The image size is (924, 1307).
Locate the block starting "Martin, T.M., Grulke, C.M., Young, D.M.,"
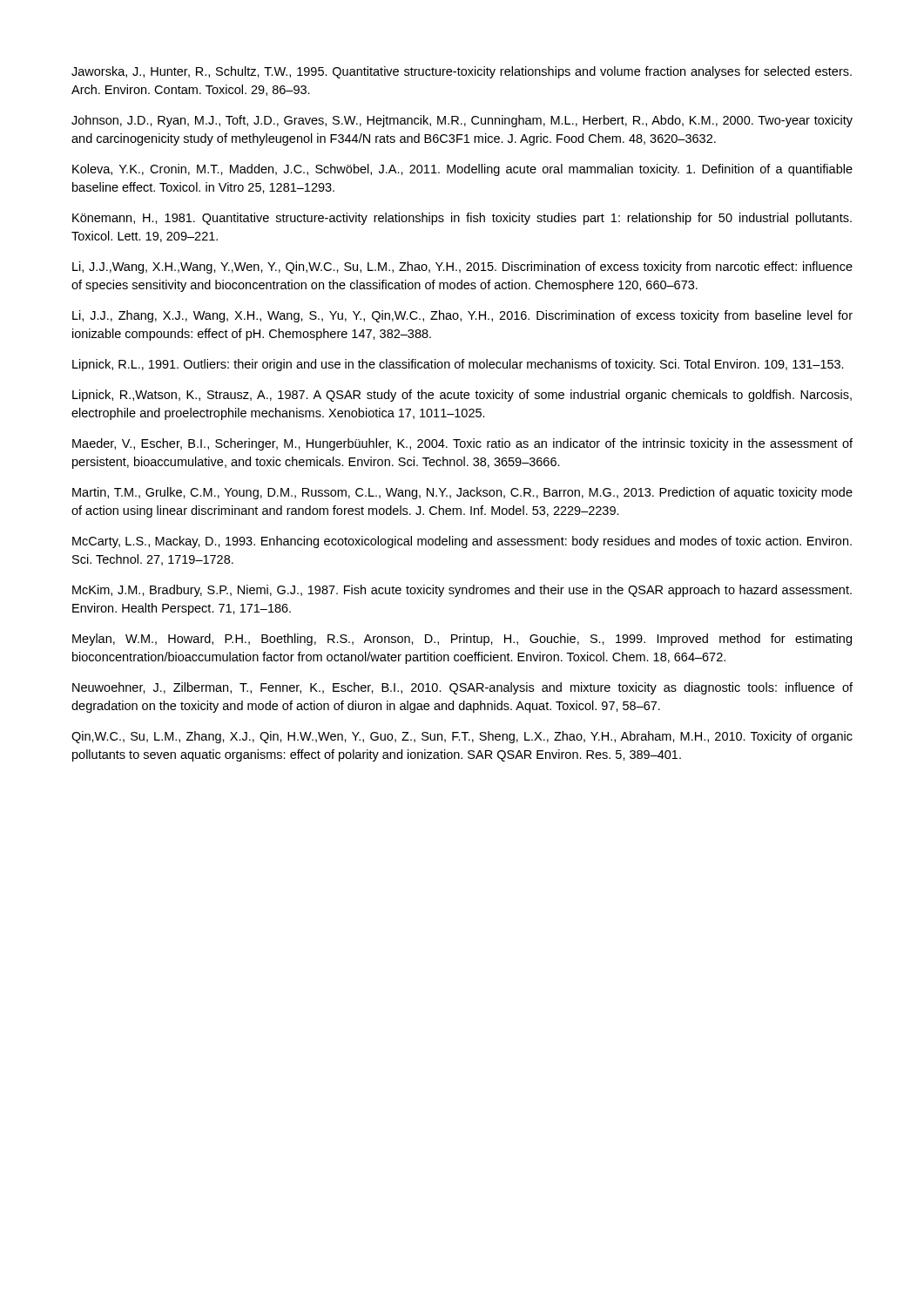point(462,502)
